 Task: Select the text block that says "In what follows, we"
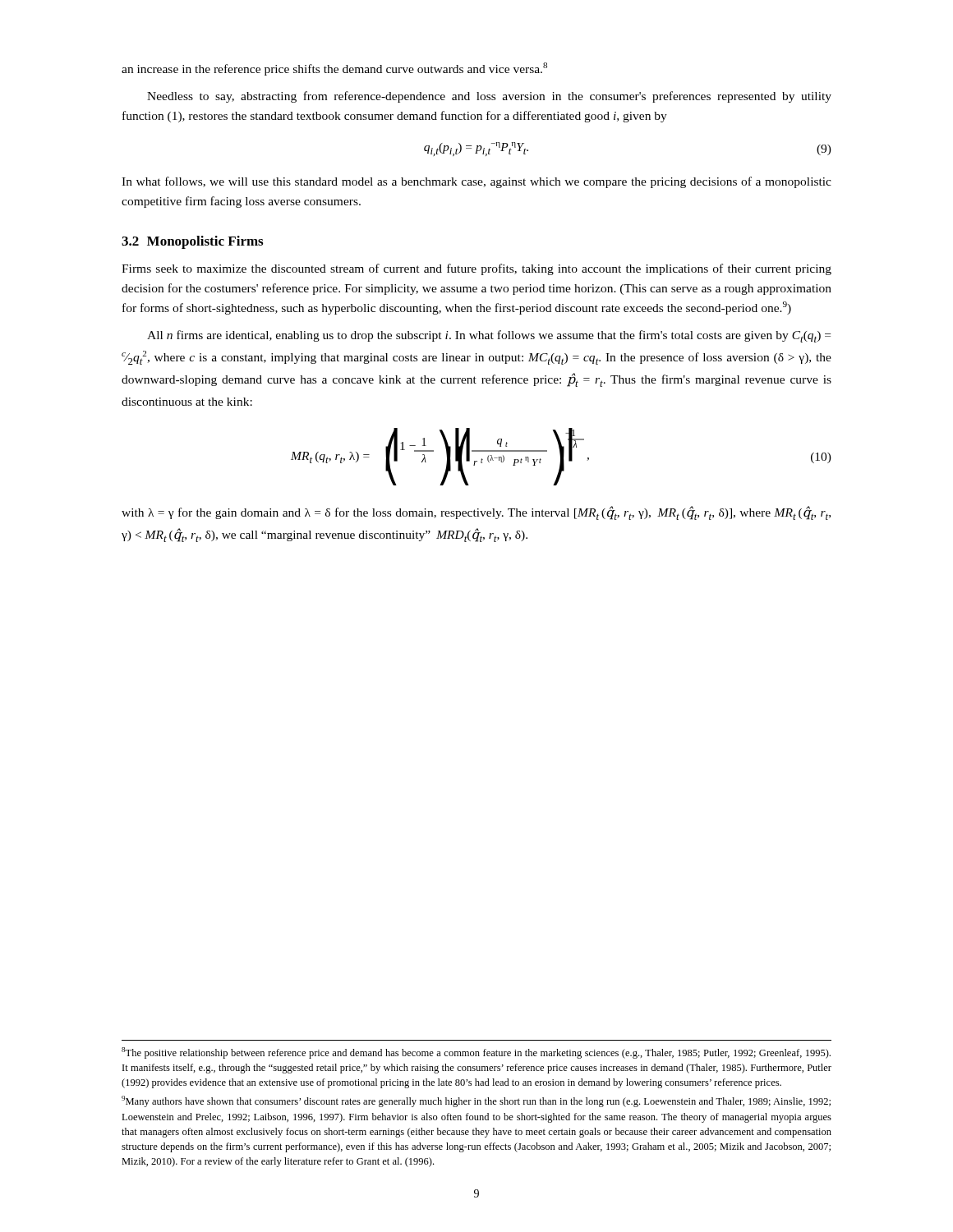point(476,191)
